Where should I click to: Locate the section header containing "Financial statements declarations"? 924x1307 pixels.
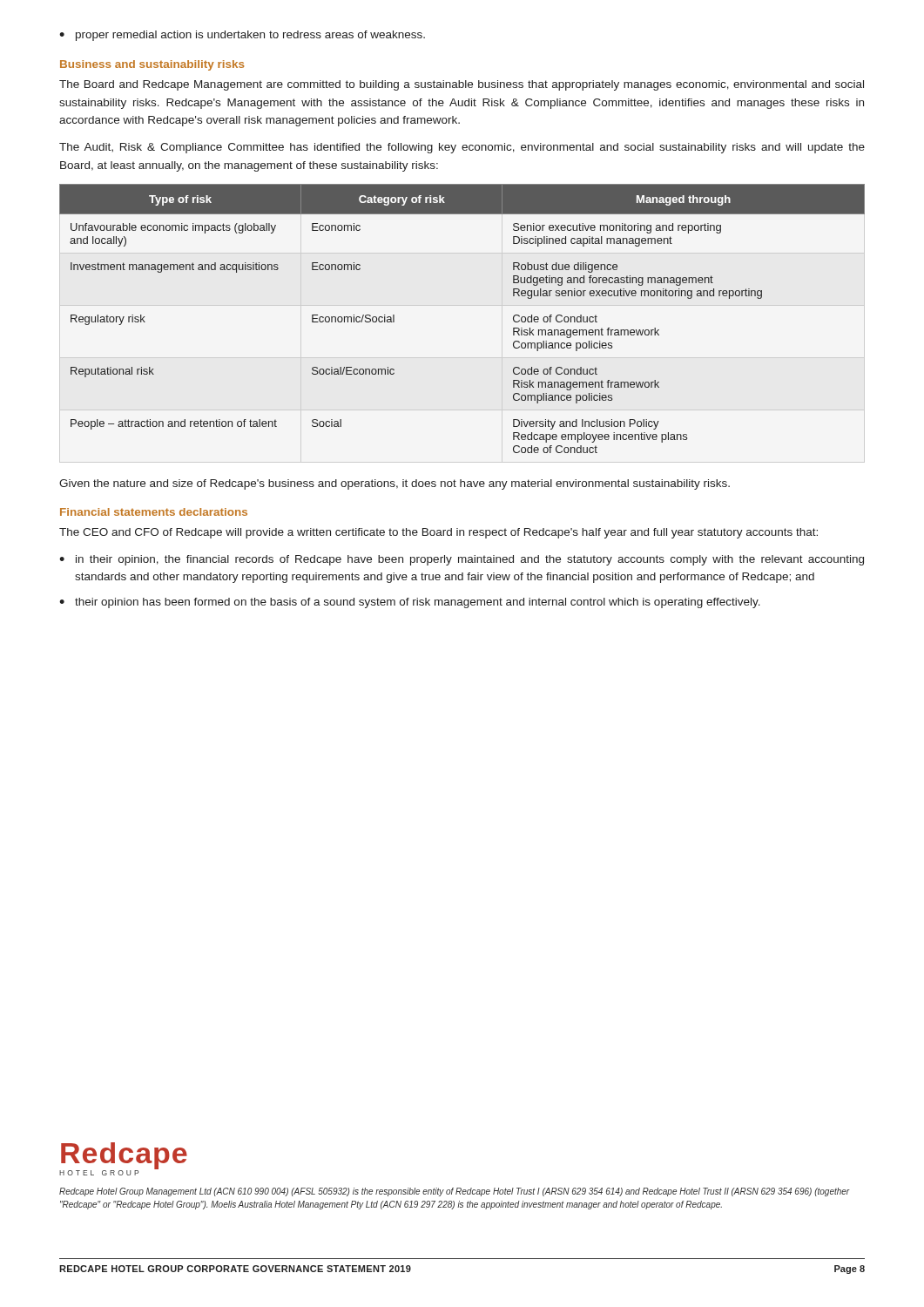tap(154, 512)
